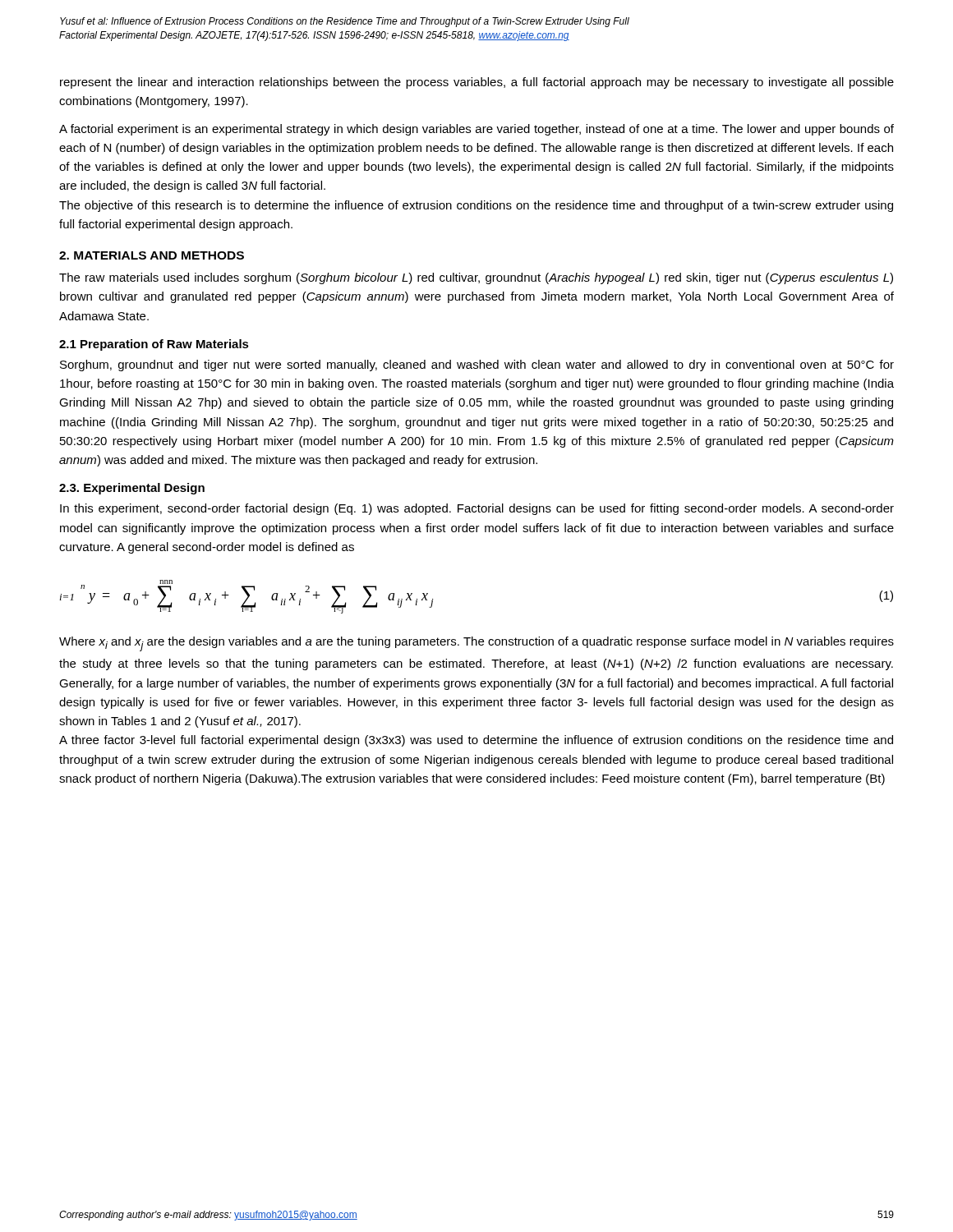The image size is (953, 1232).
Task: Find the section header containing "2.1 Preparation of Raw Materials"
Action: tap(154, 344)
